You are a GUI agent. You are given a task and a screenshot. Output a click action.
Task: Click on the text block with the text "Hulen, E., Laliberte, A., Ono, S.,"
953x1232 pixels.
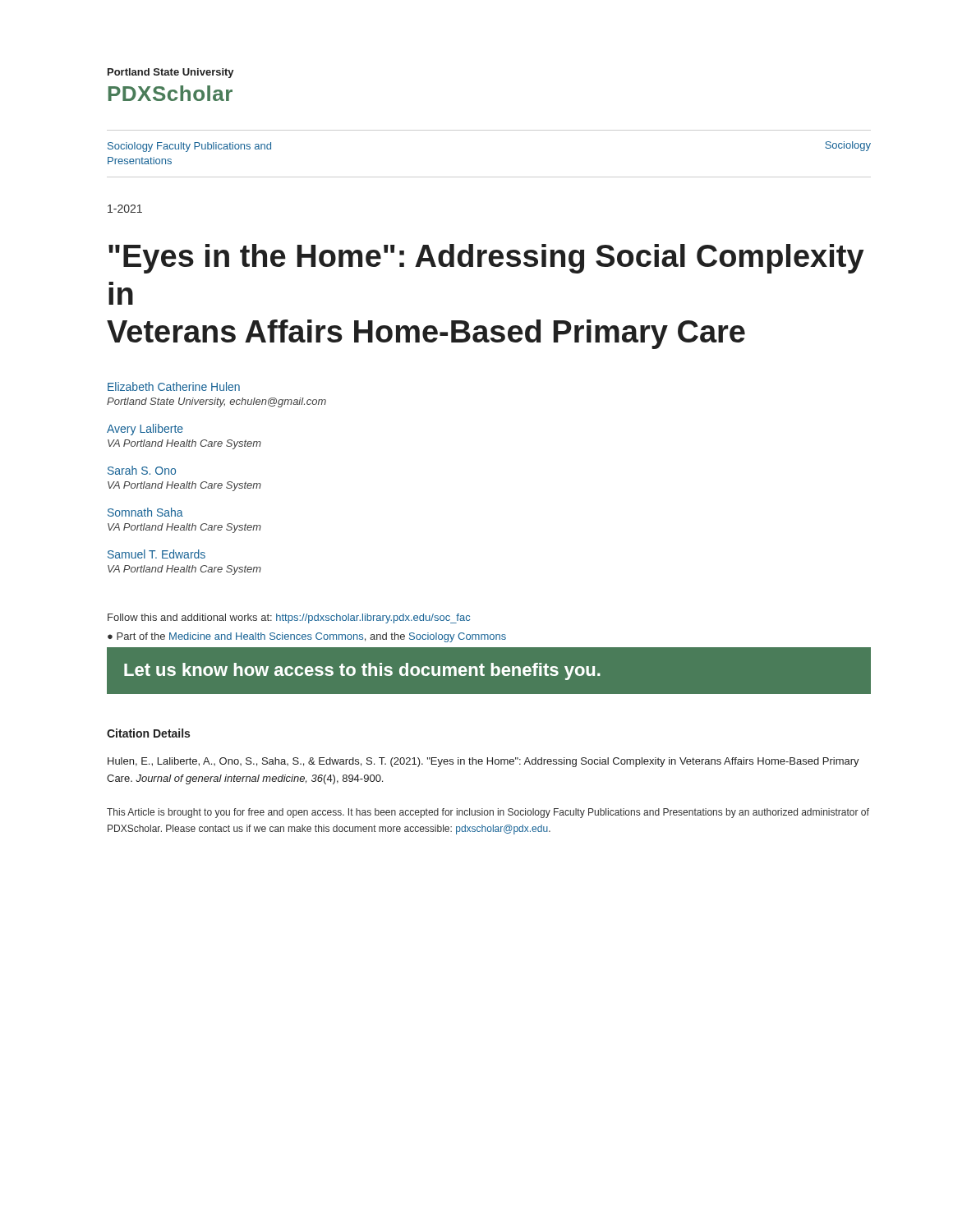pos(489,770)
